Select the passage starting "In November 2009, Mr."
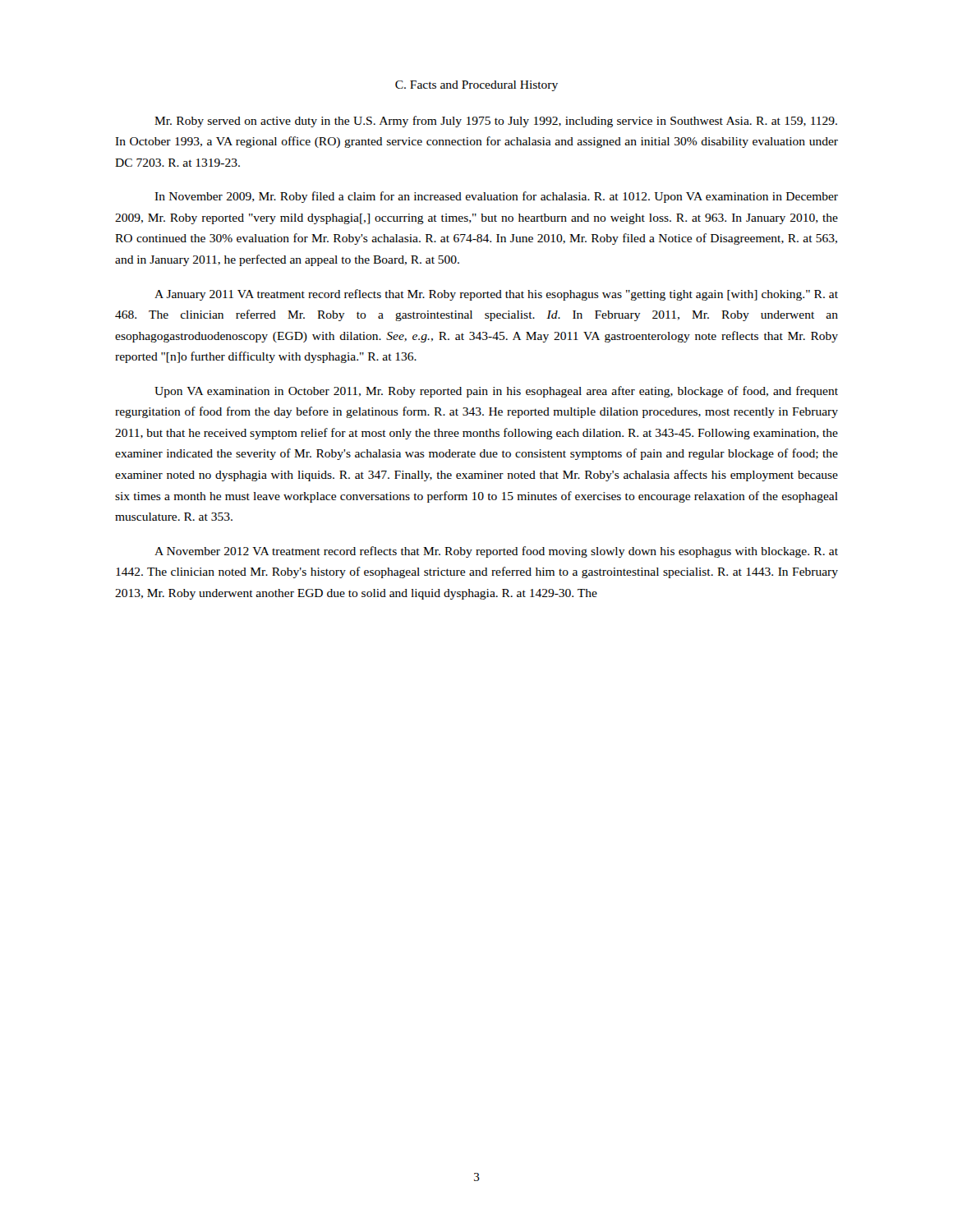The height and width of the screenshot is (1232, 953). coord(476,228)
